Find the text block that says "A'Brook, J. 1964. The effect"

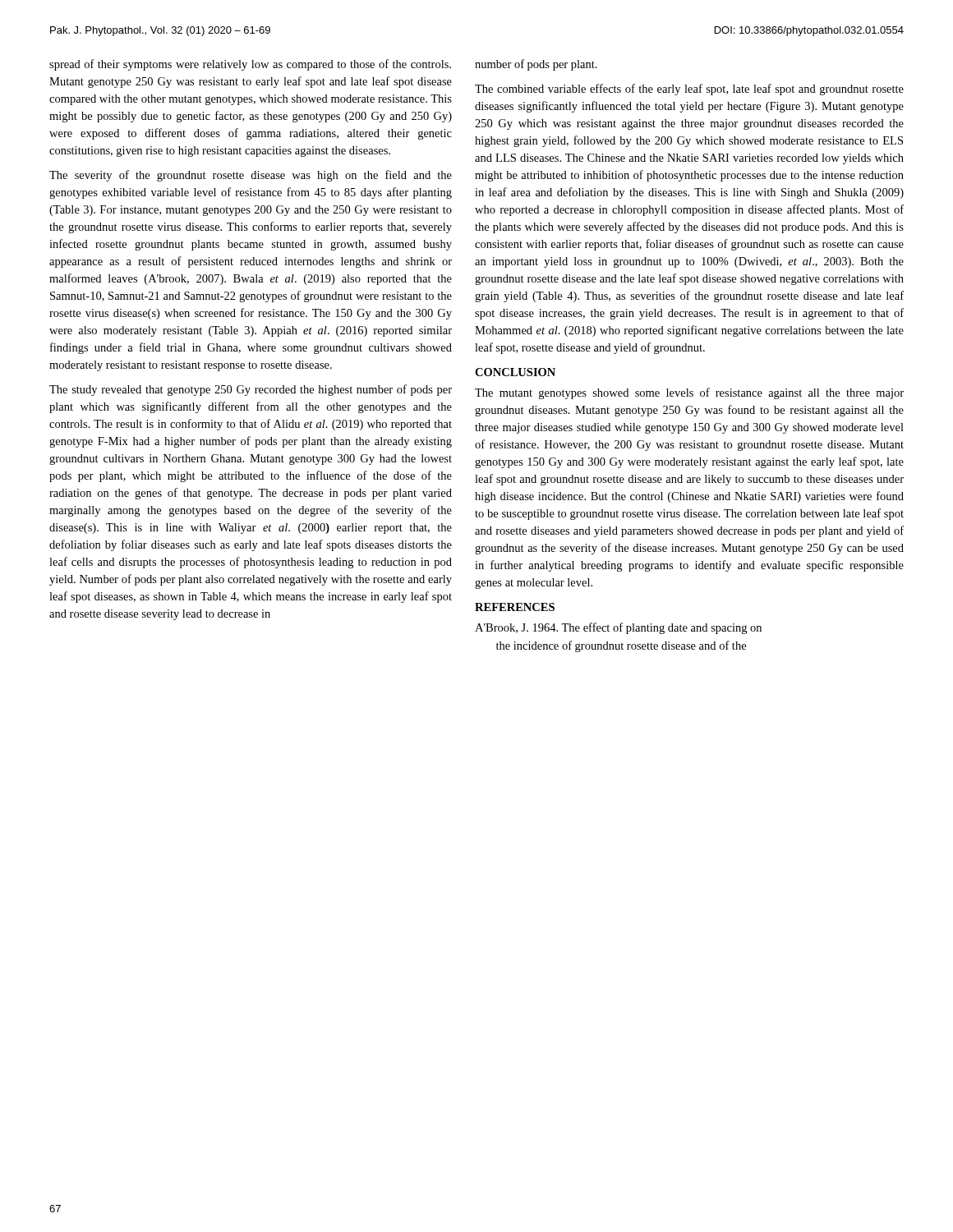689,637
